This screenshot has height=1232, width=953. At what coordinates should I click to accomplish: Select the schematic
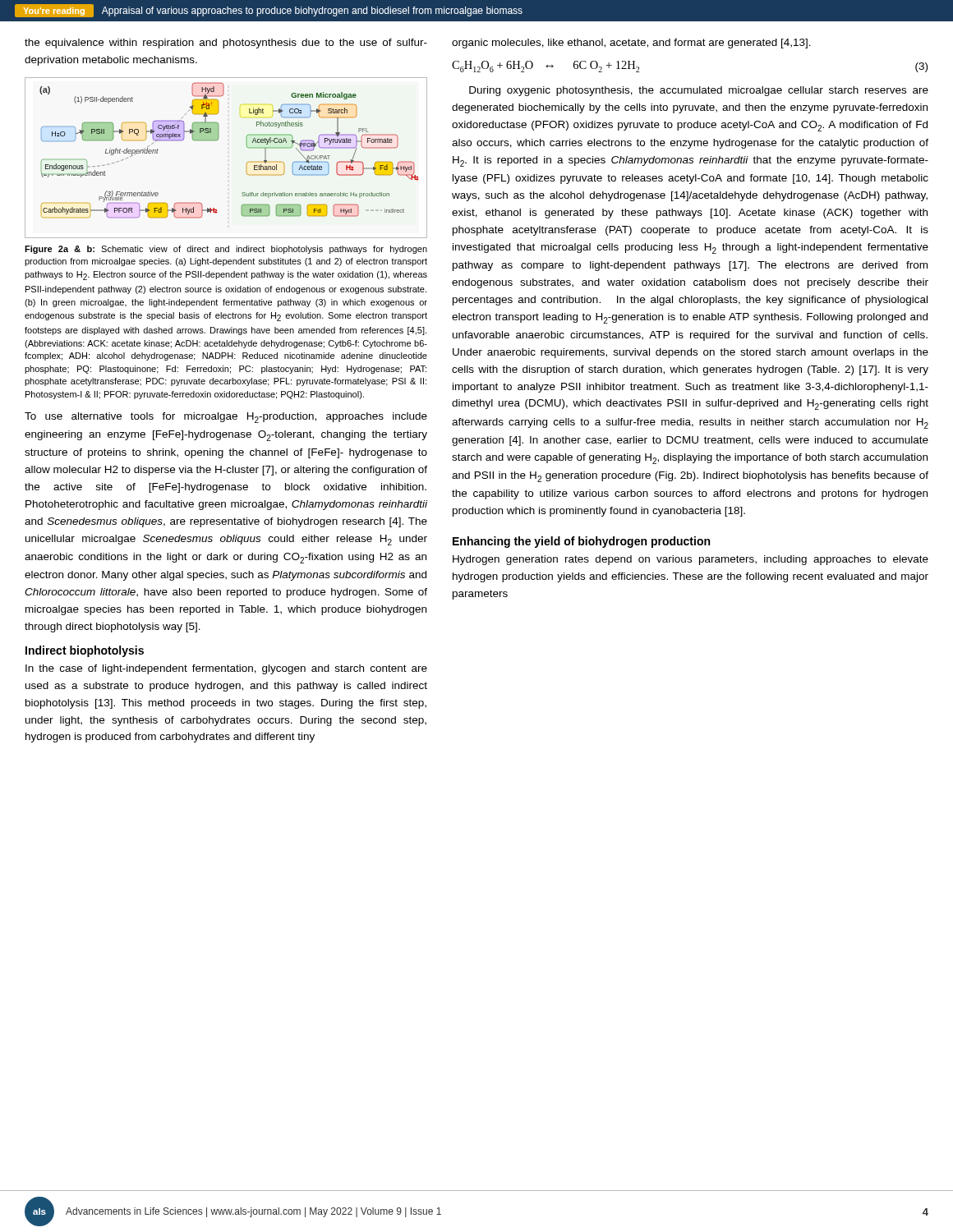[226, 158]
